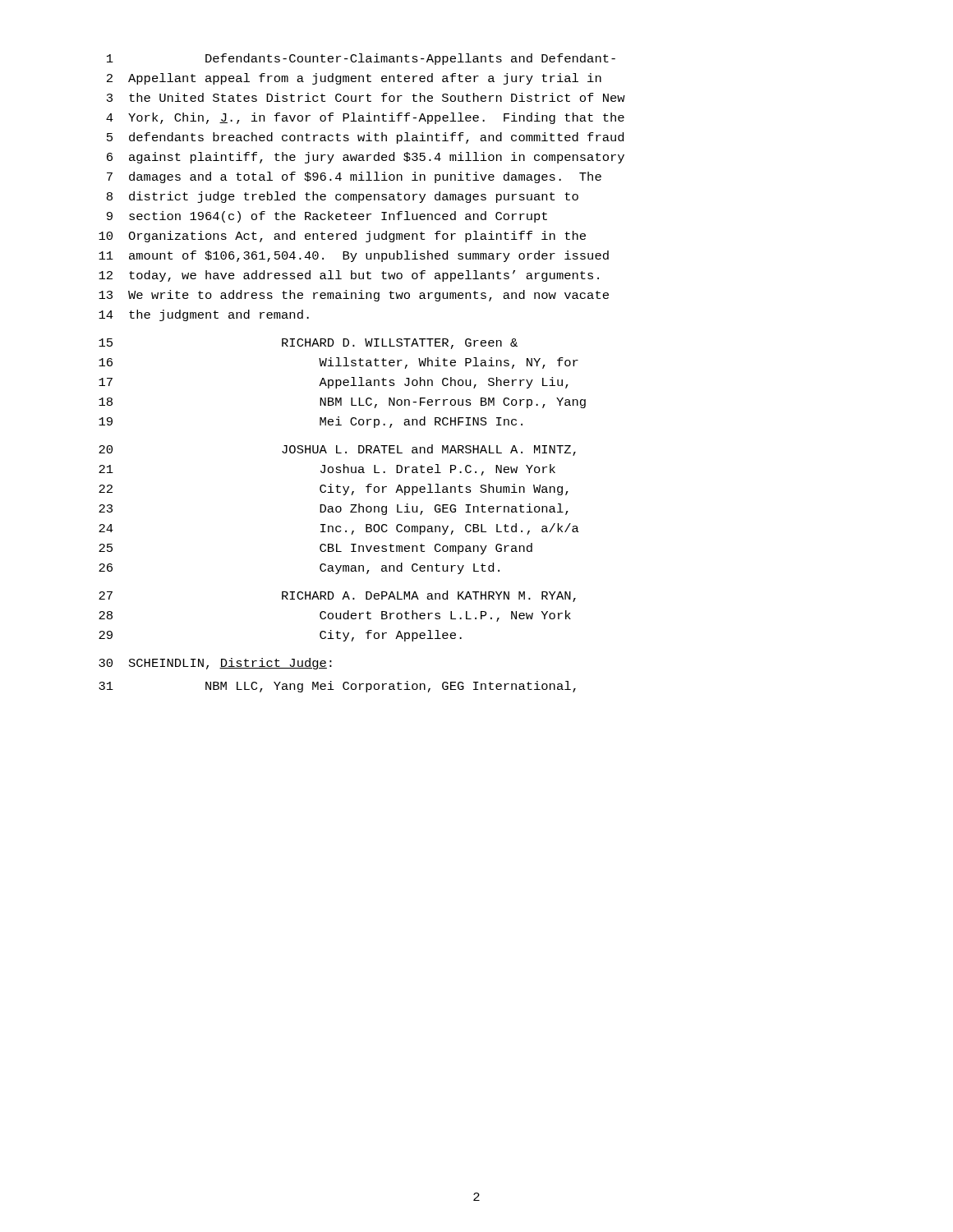953x1232 pixels.
Task: Find the text containing "14 the judgment and remand."
Action: (204, 315)
